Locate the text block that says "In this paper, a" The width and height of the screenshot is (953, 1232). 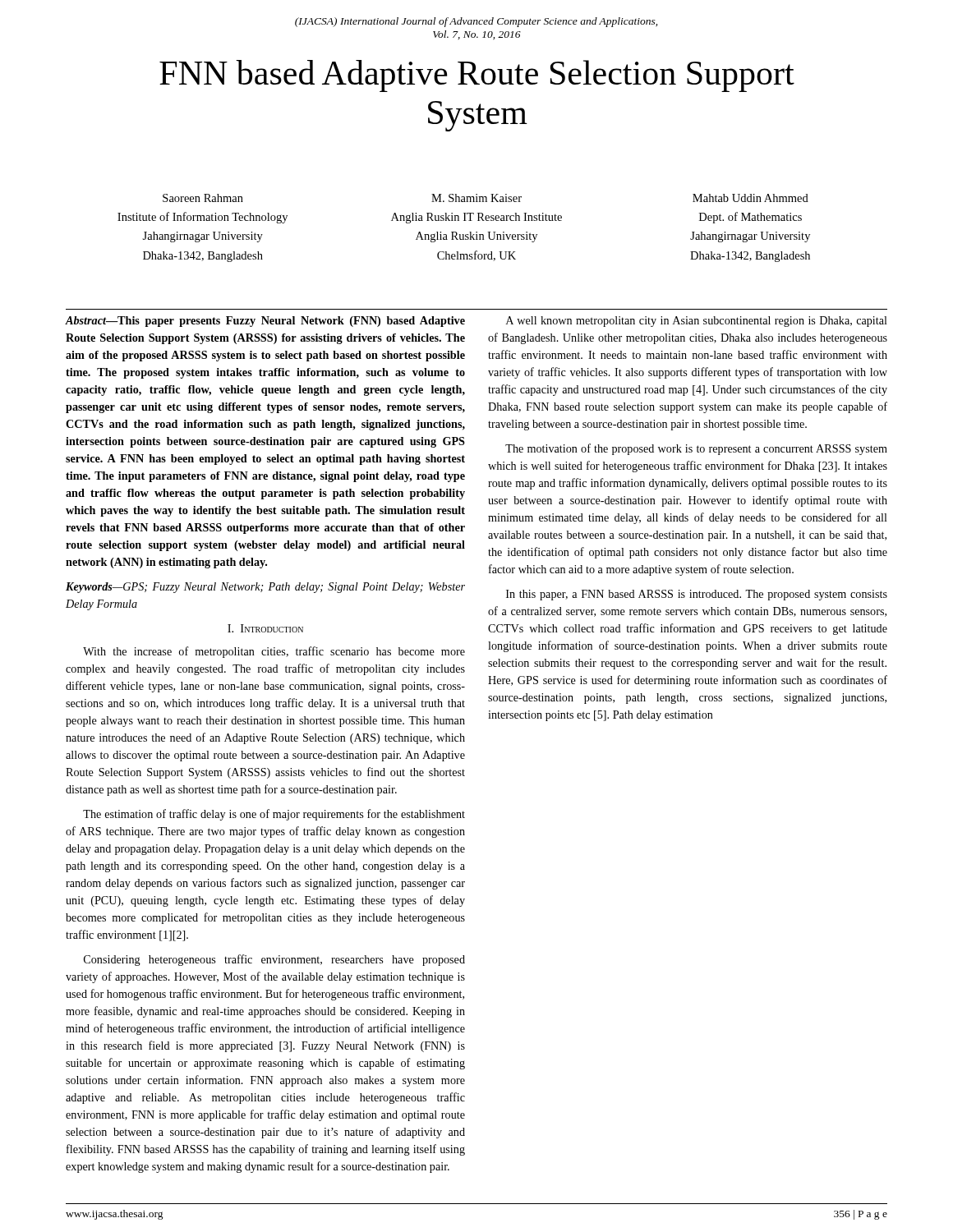click(688, 654)
